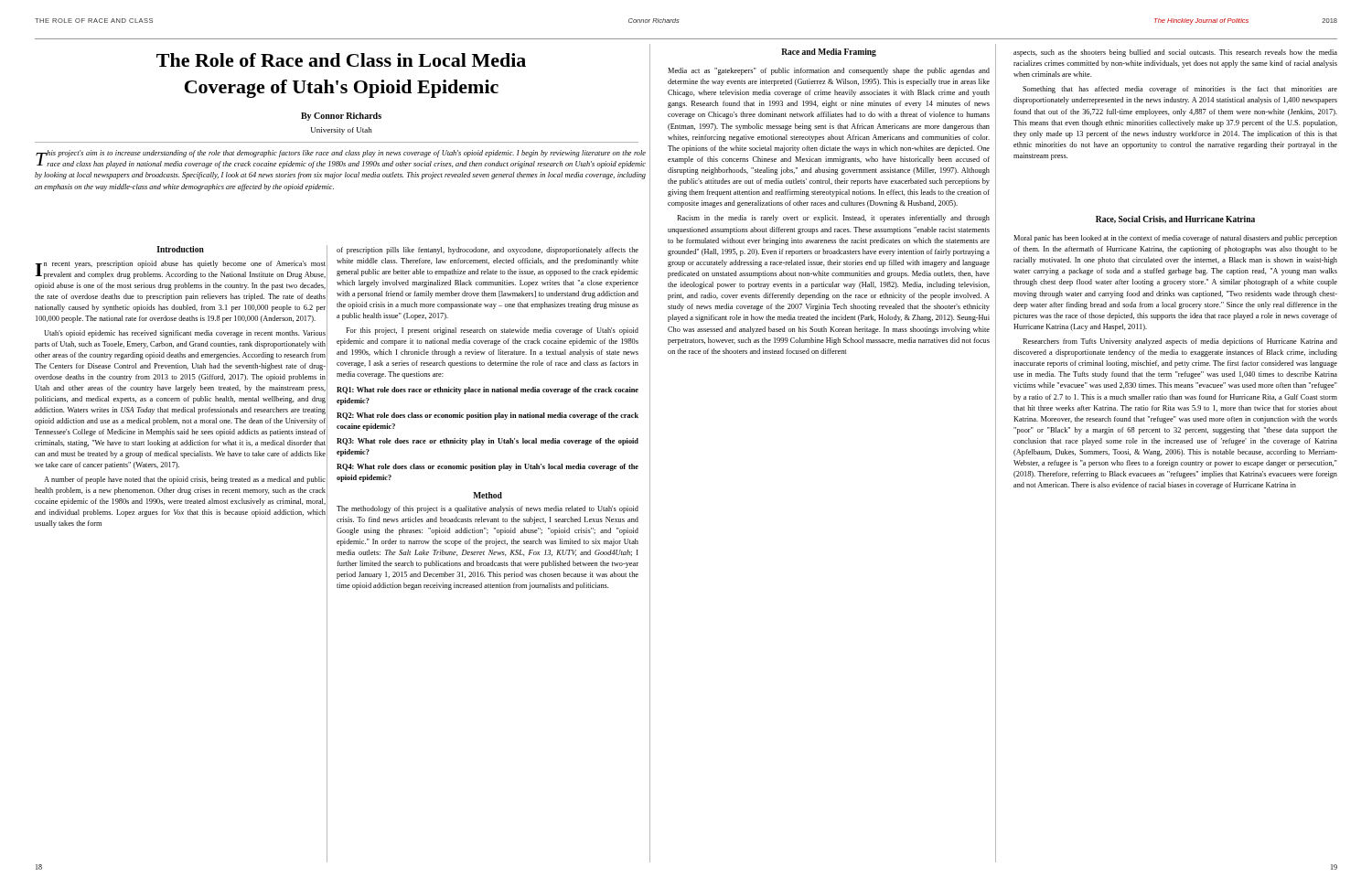Screen dimensions: 888x1372
Task: Locate the list item that says "RQ3: What role does race"
Action: coord(487,447)
